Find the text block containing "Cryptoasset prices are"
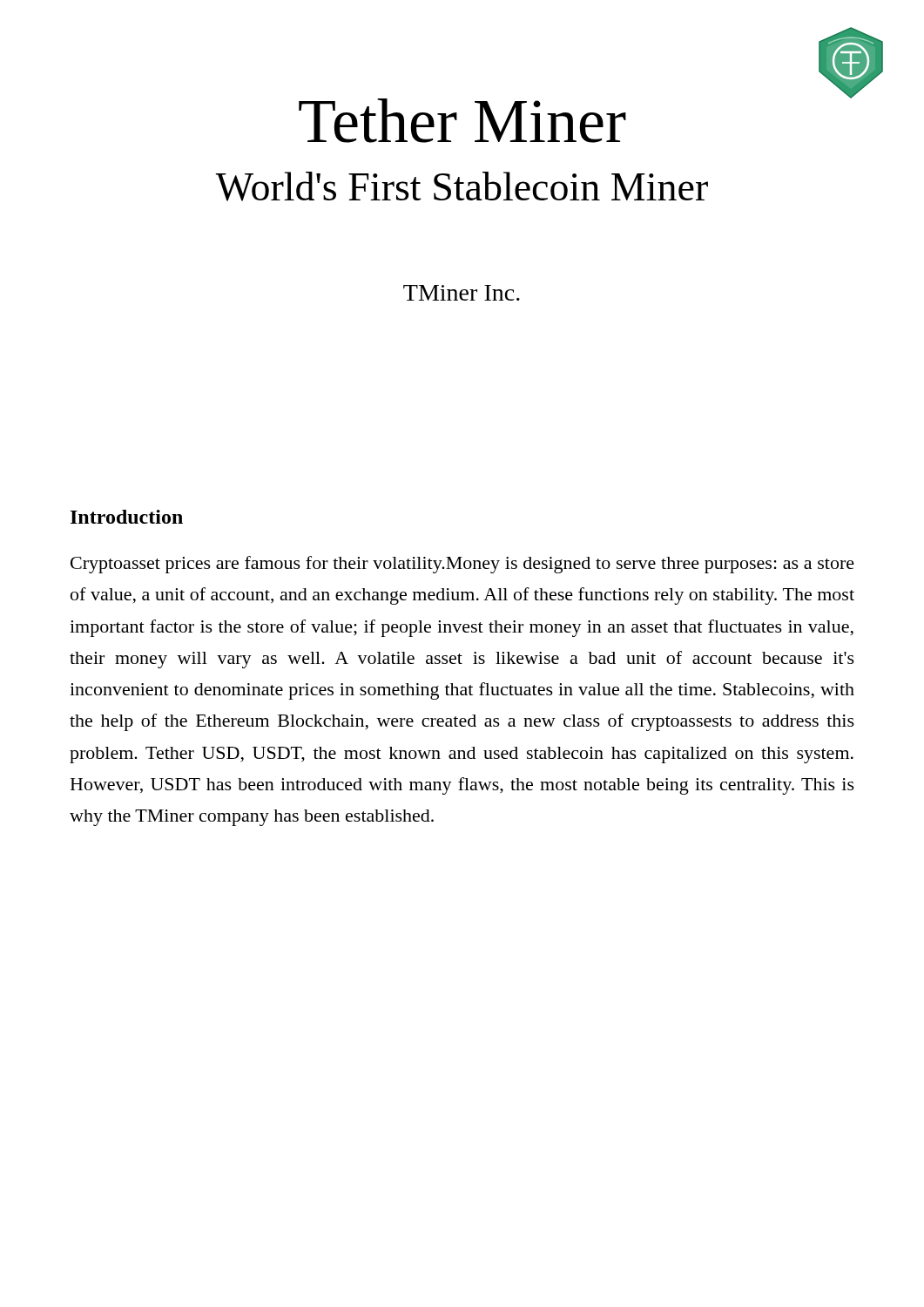 pos(462,689)
